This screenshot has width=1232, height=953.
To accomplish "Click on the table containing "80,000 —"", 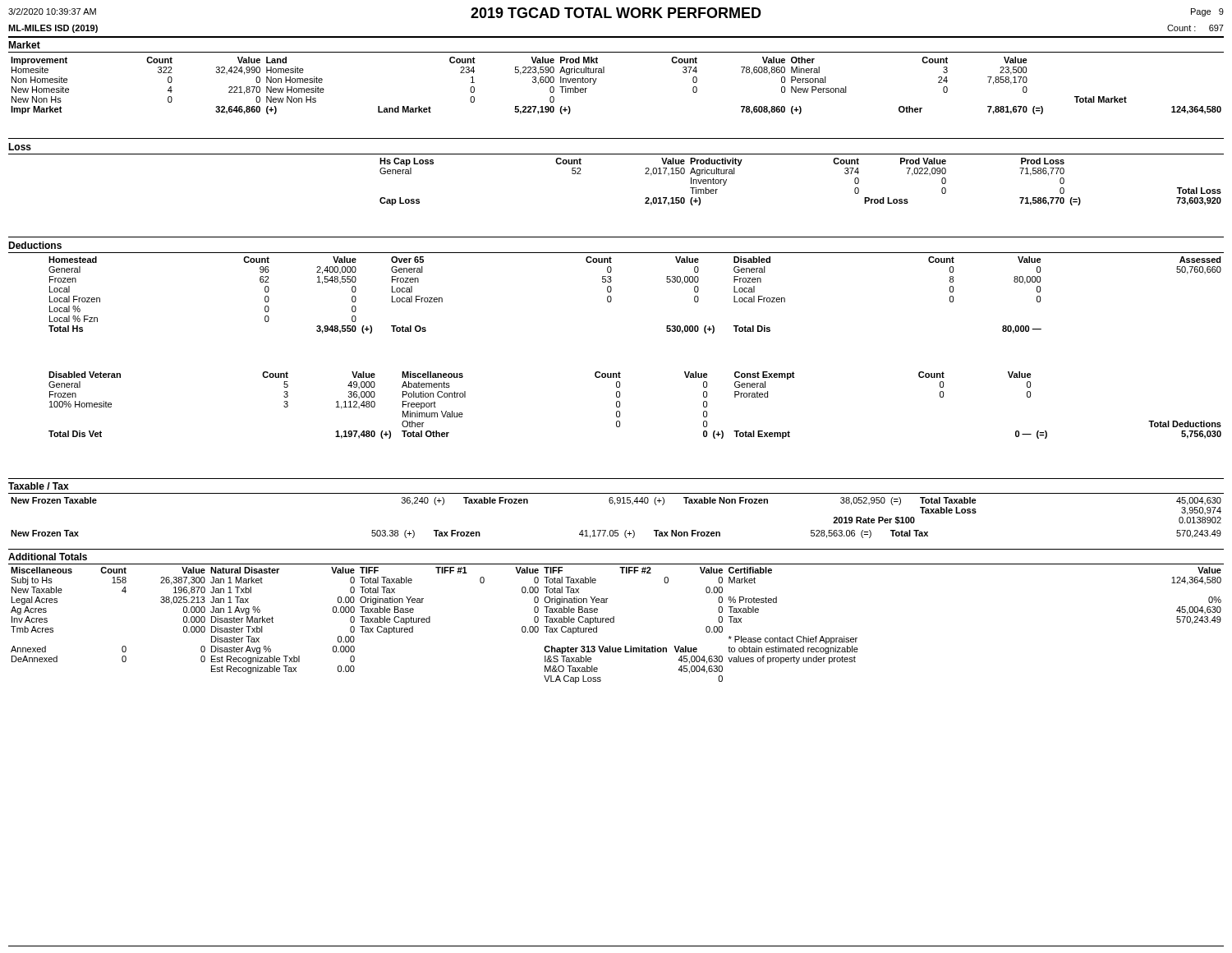I will (616, 294).
